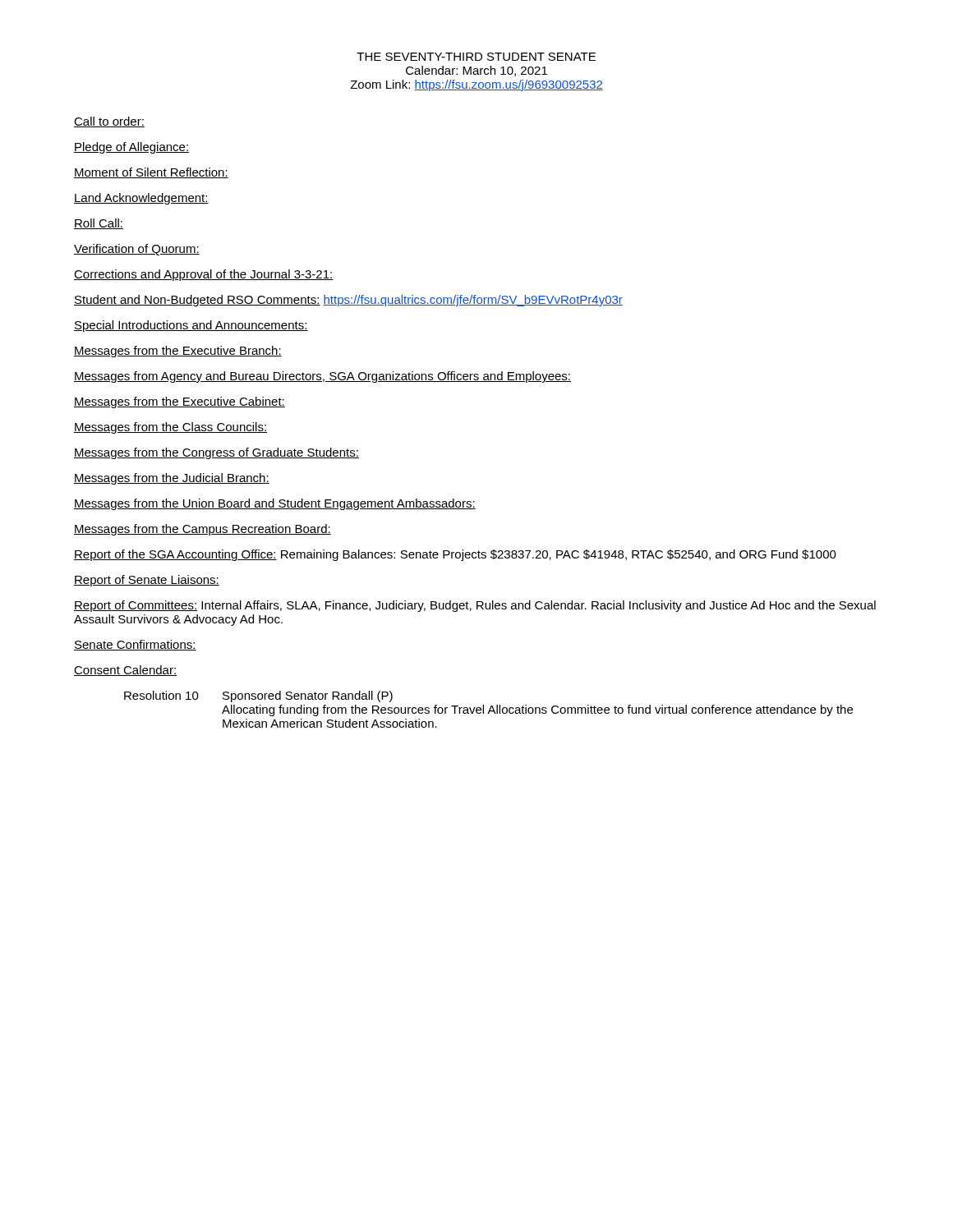This screenshot has width=953, height=1232.
Task: Select the list item that reads "Messages from the Executive Cabinet:"
Action: (179, 401)
